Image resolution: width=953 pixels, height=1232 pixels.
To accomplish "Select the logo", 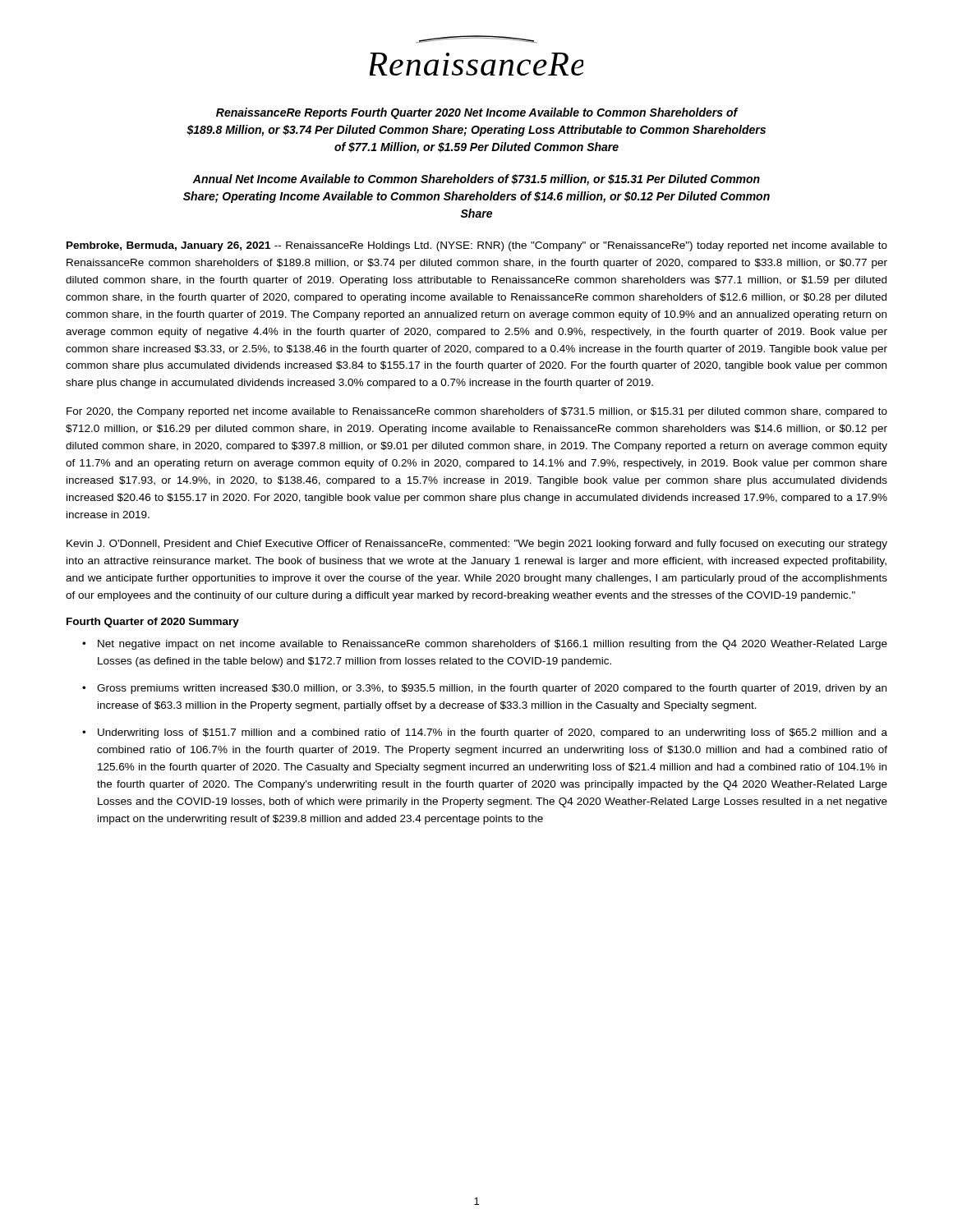I will tap(476, 63).
